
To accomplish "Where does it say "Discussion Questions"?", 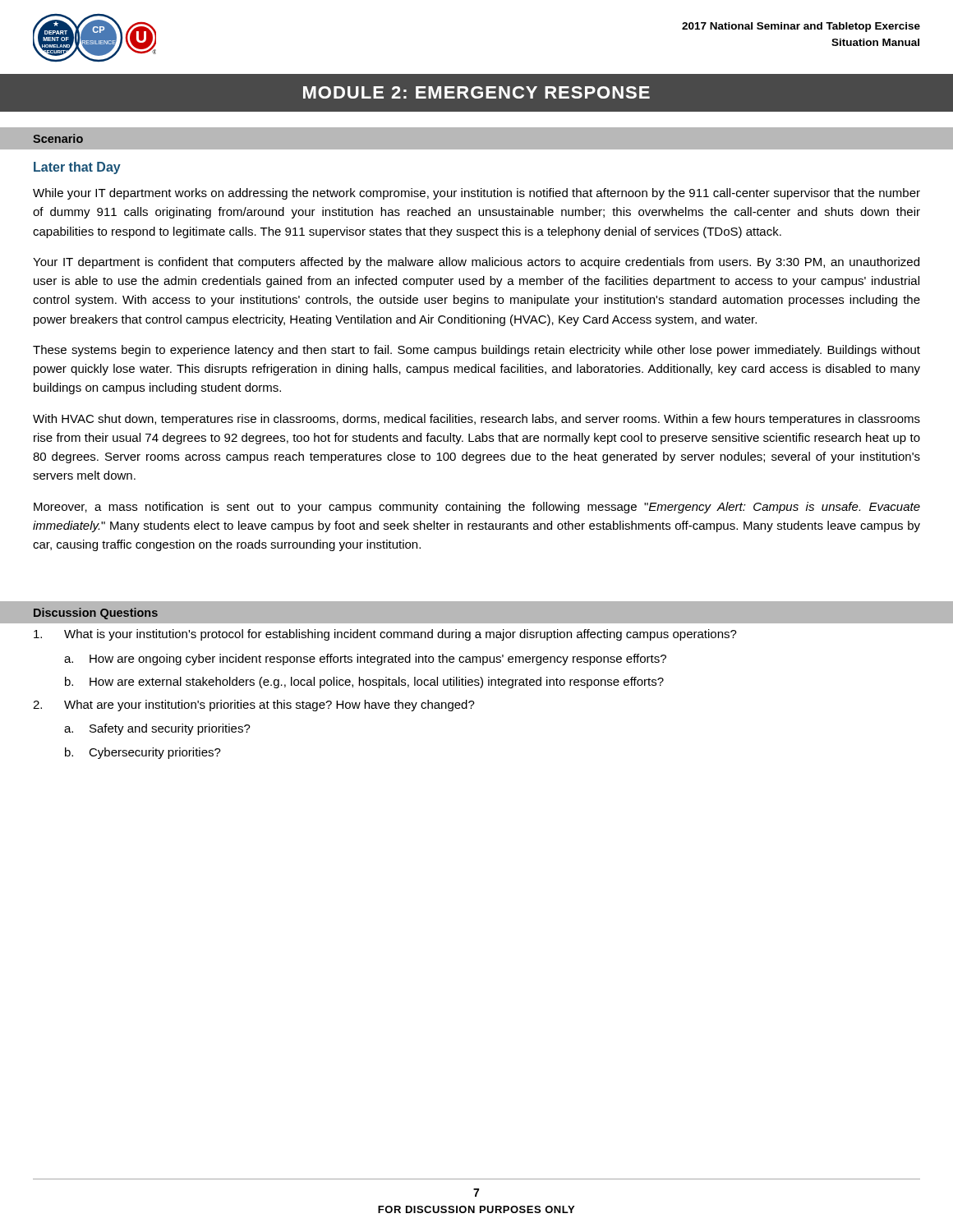I will pyautogui.click(x=95, y=613).
